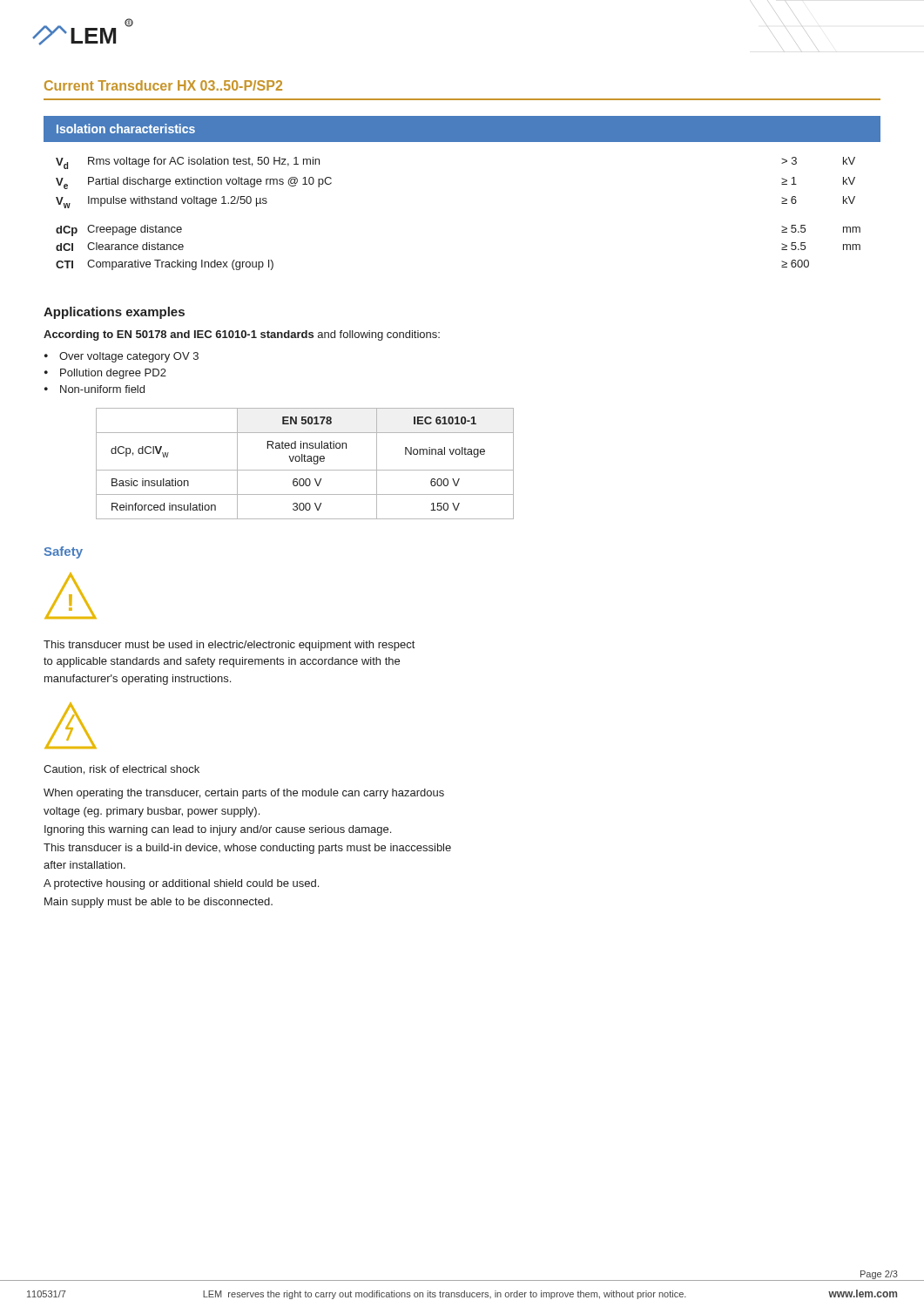924x1307 pixels.
Task: Click where it says "Over voltage category OV 3"
Action: pyautogui.click(x=129, y=356)
